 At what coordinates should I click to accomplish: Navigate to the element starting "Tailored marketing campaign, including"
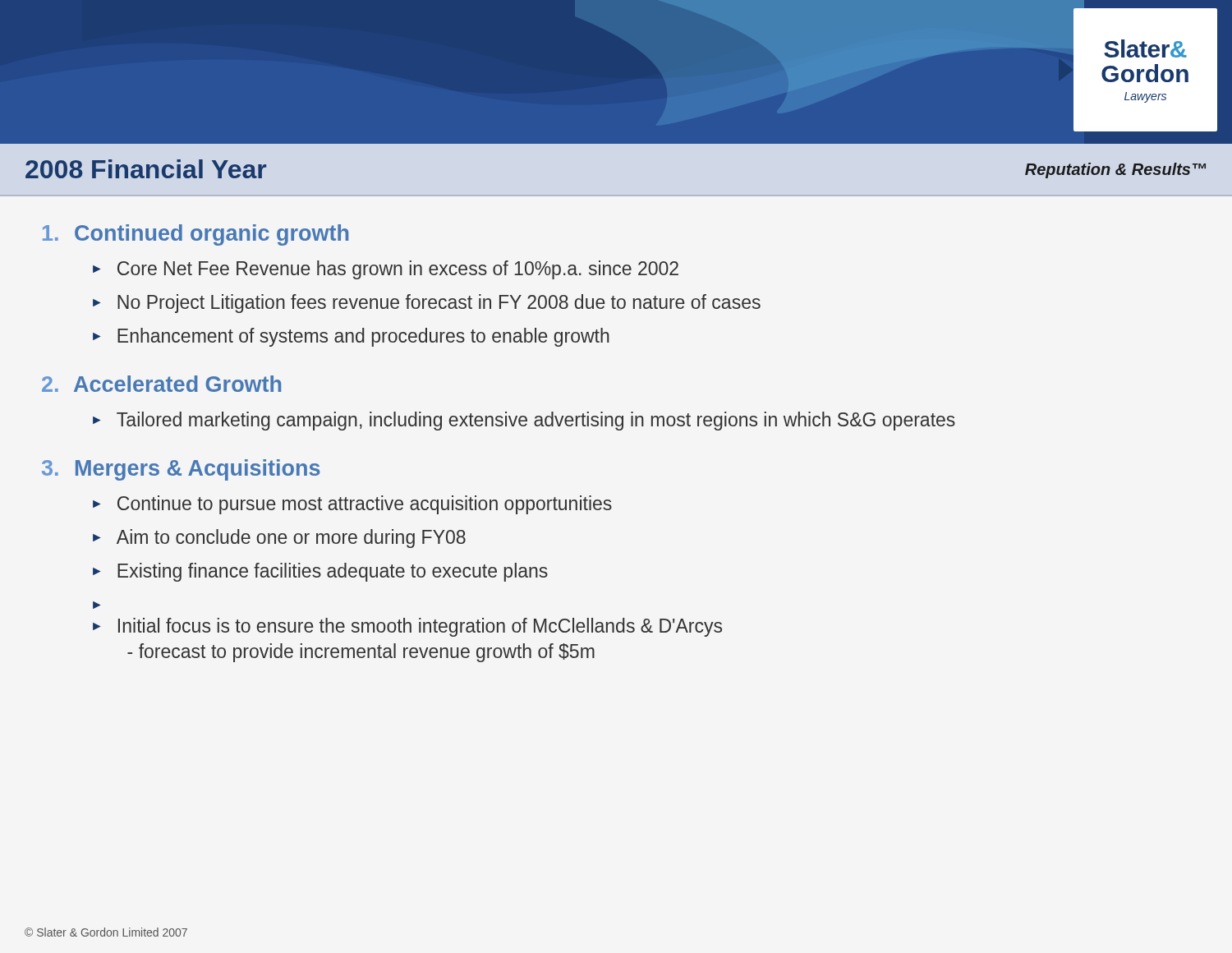536,420
